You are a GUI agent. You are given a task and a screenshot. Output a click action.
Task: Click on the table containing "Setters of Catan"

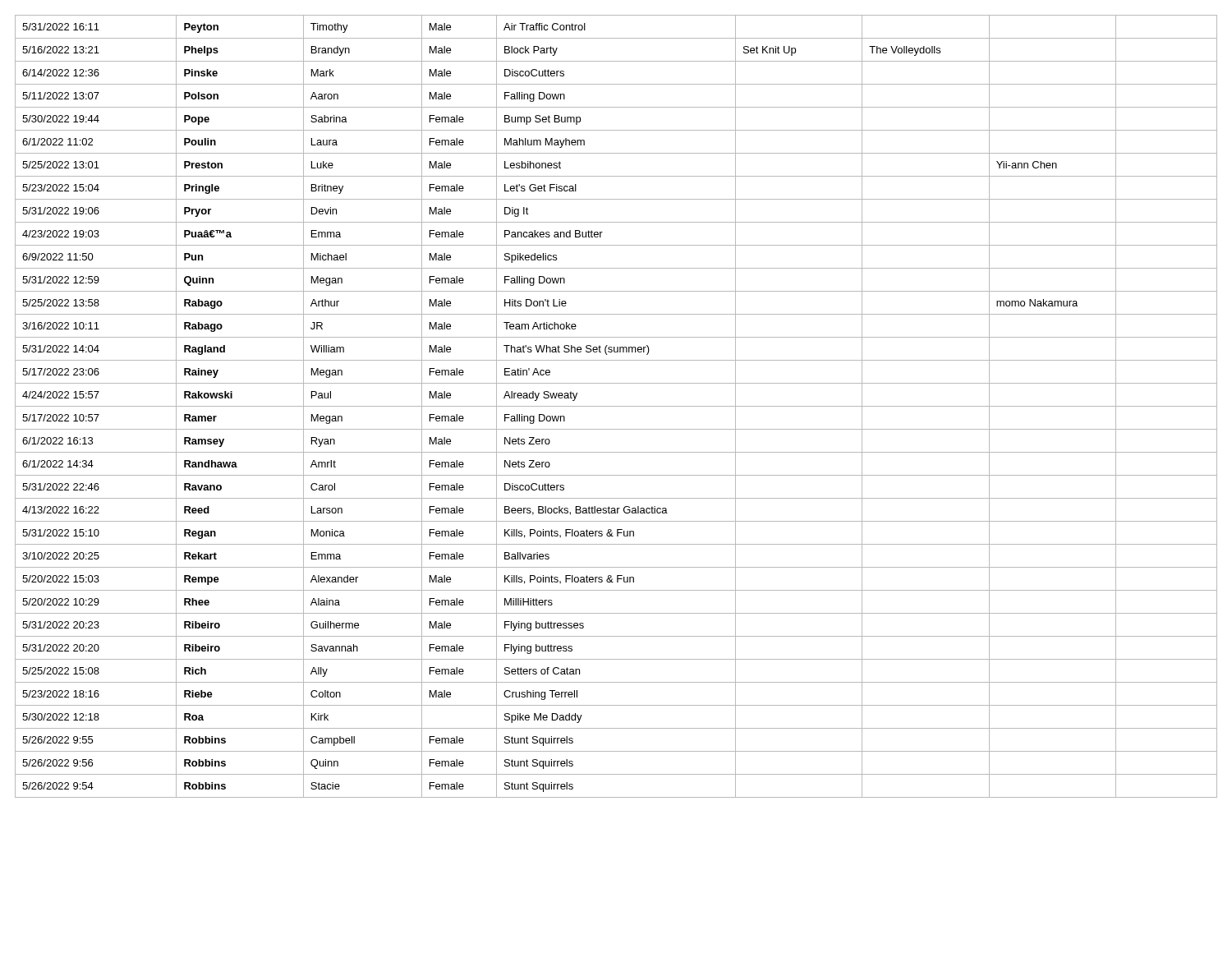(x=616, y=399)
